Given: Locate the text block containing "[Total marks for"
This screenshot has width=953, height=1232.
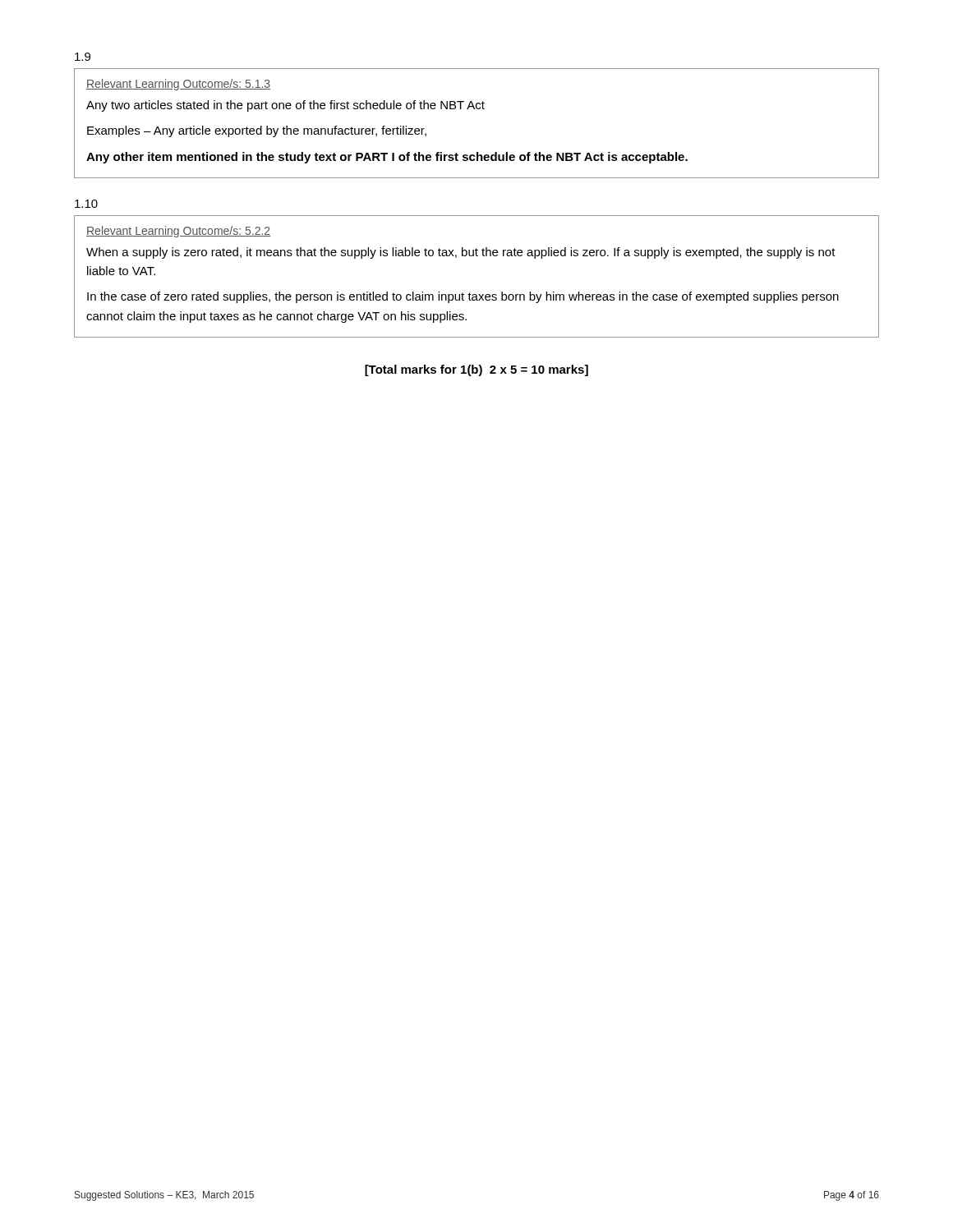Looking at the screenshot, I should (476, 369).
